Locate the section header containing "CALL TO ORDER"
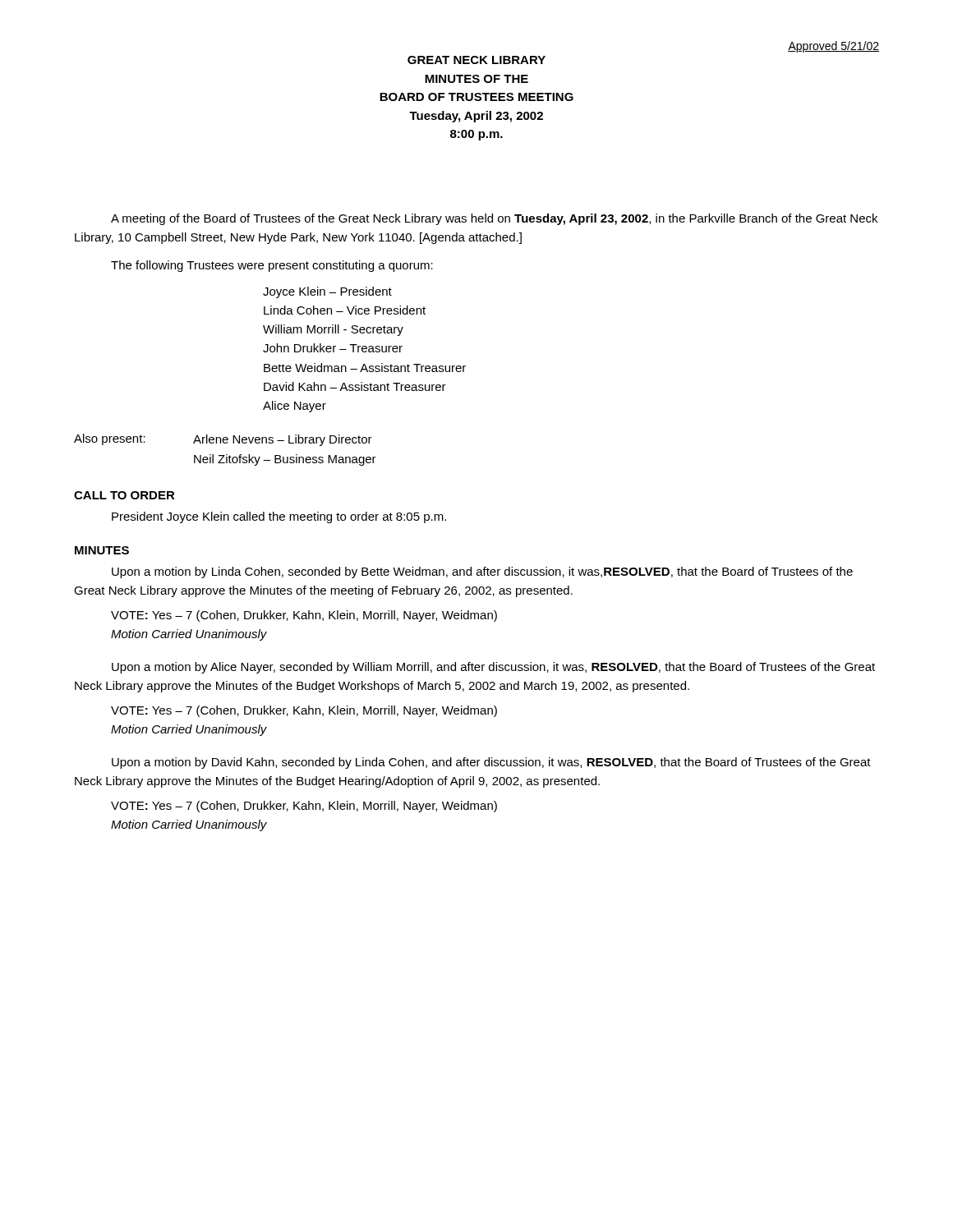The image size is (953, 1232). tap(124, 495)
